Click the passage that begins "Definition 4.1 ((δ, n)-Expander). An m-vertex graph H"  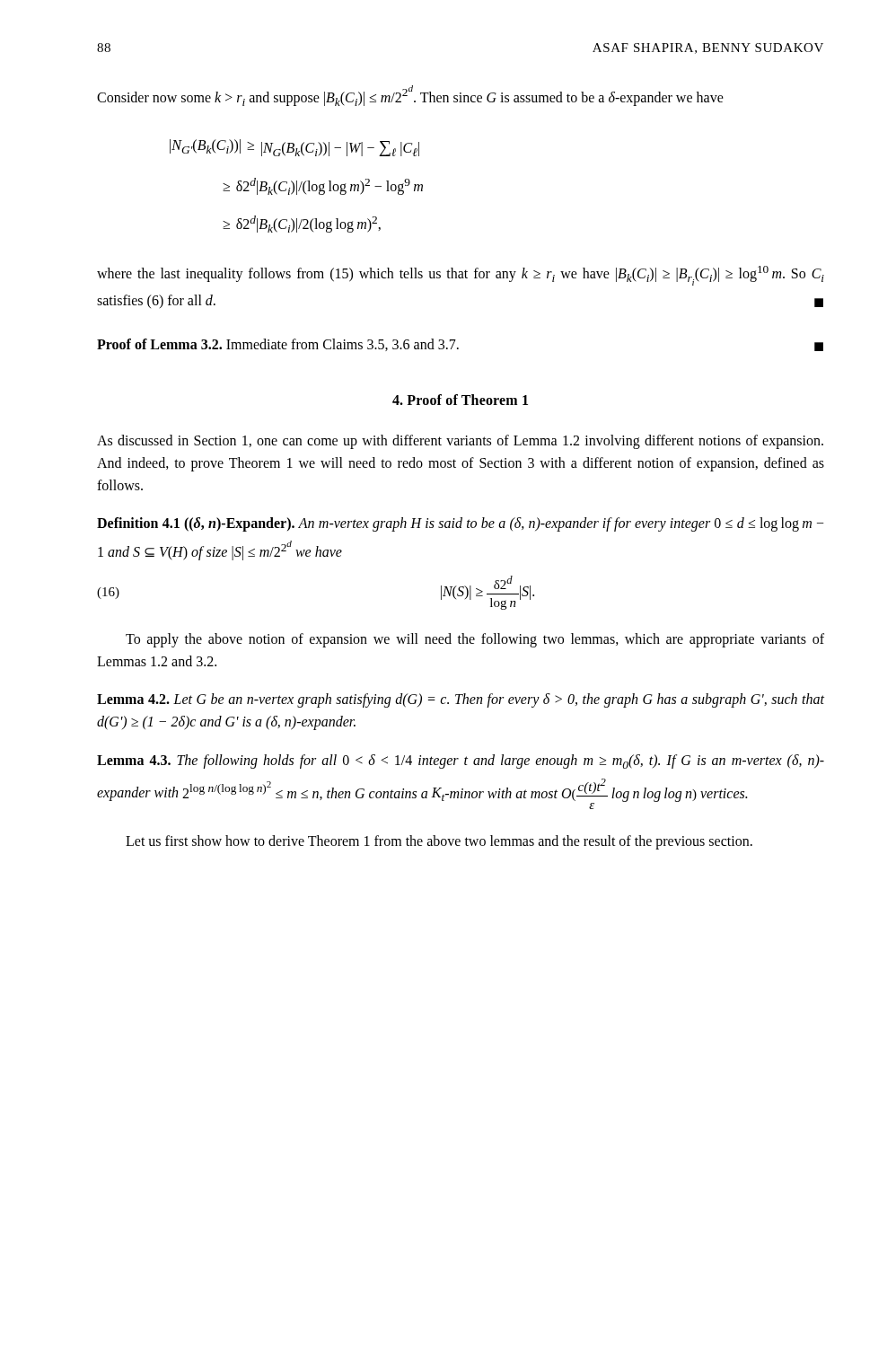point(461,538)
